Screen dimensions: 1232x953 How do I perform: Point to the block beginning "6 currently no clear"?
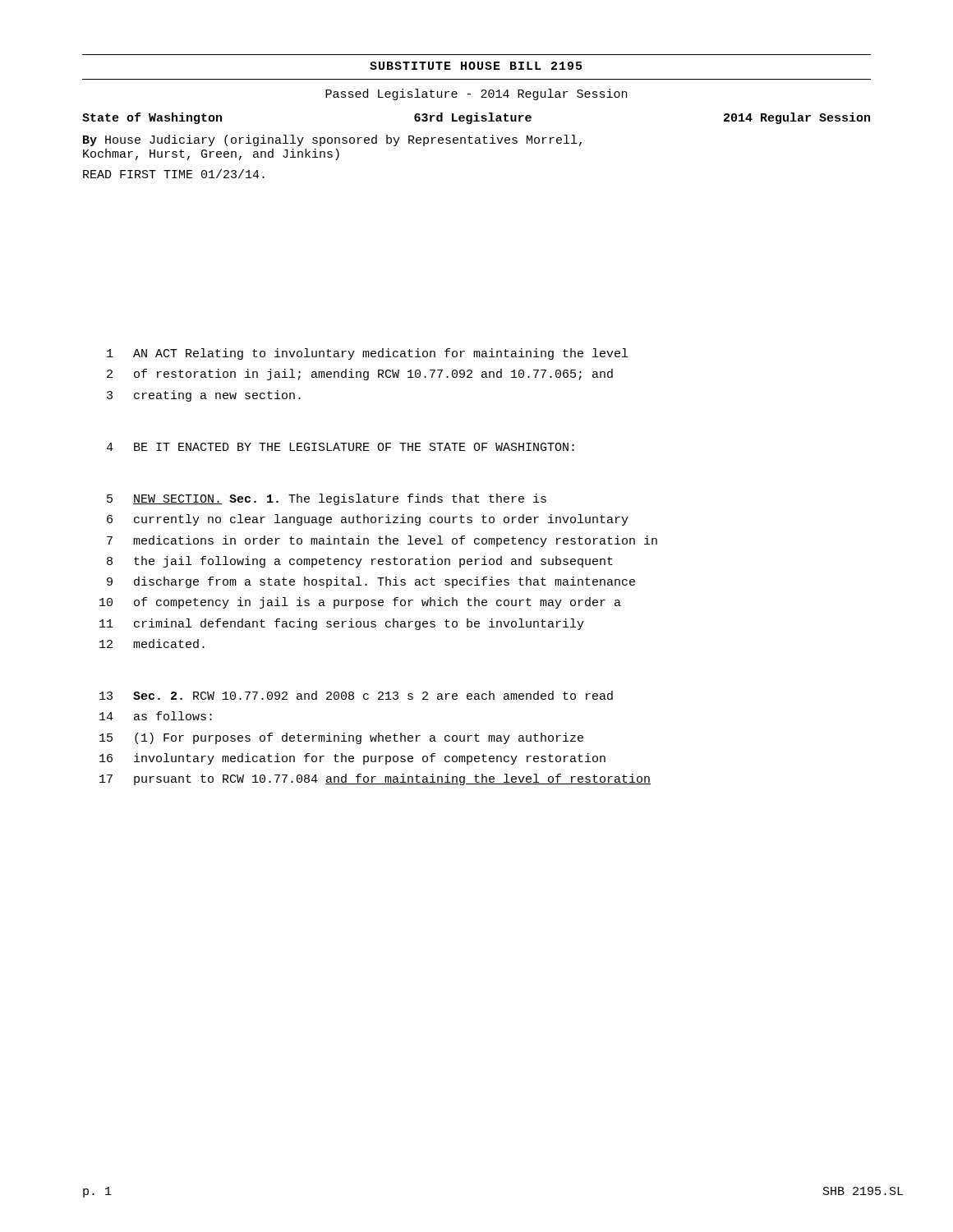[493, 521]
